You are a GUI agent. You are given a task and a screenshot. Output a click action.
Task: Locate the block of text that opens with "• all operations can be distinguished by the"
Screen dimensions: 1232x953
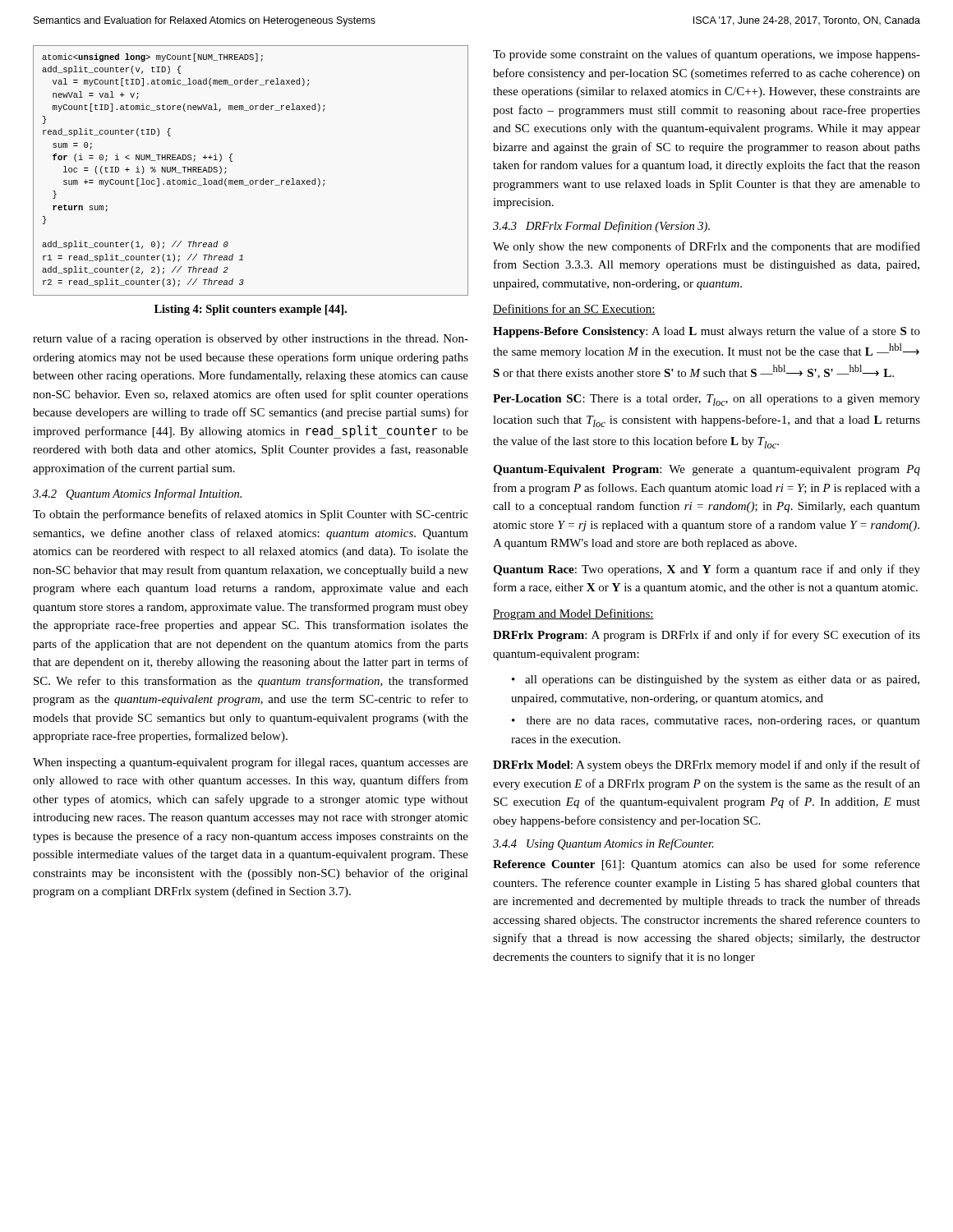pos(716,689)
